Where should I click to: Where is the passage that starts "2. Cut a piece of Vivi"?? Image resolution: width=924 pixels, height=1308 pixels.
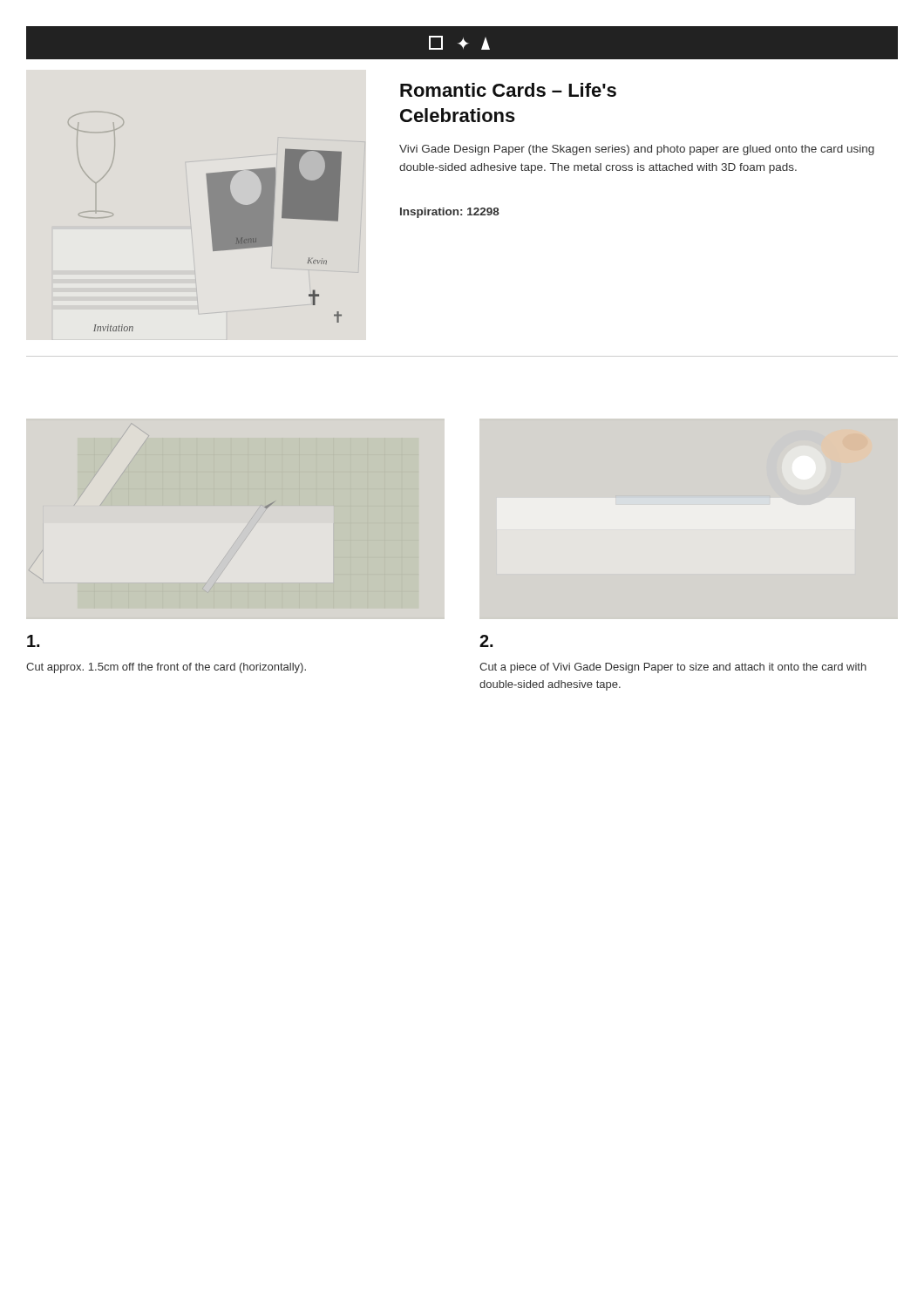click(x=689, y=662)
